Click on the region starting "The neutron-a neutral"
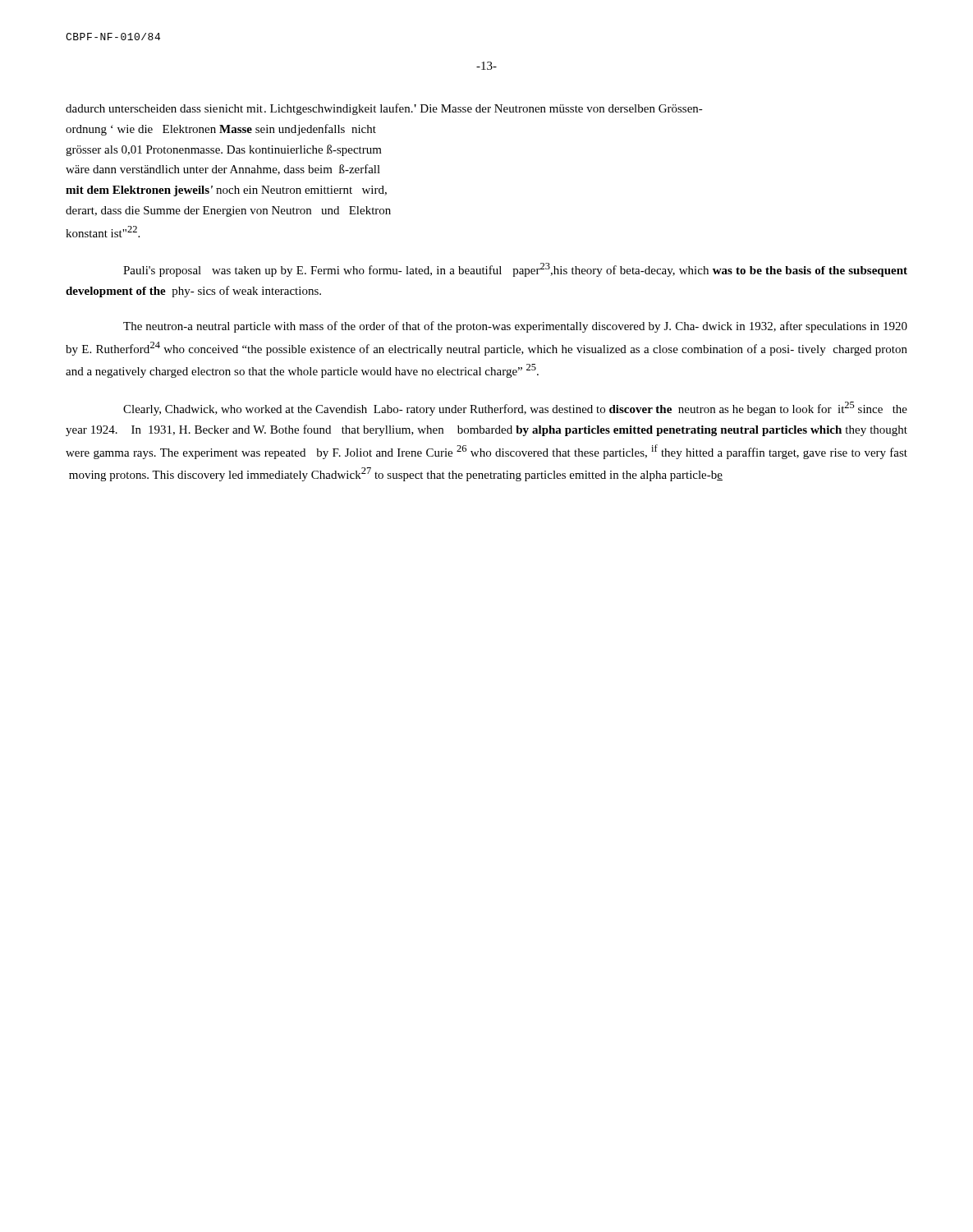 coord(486,349)
